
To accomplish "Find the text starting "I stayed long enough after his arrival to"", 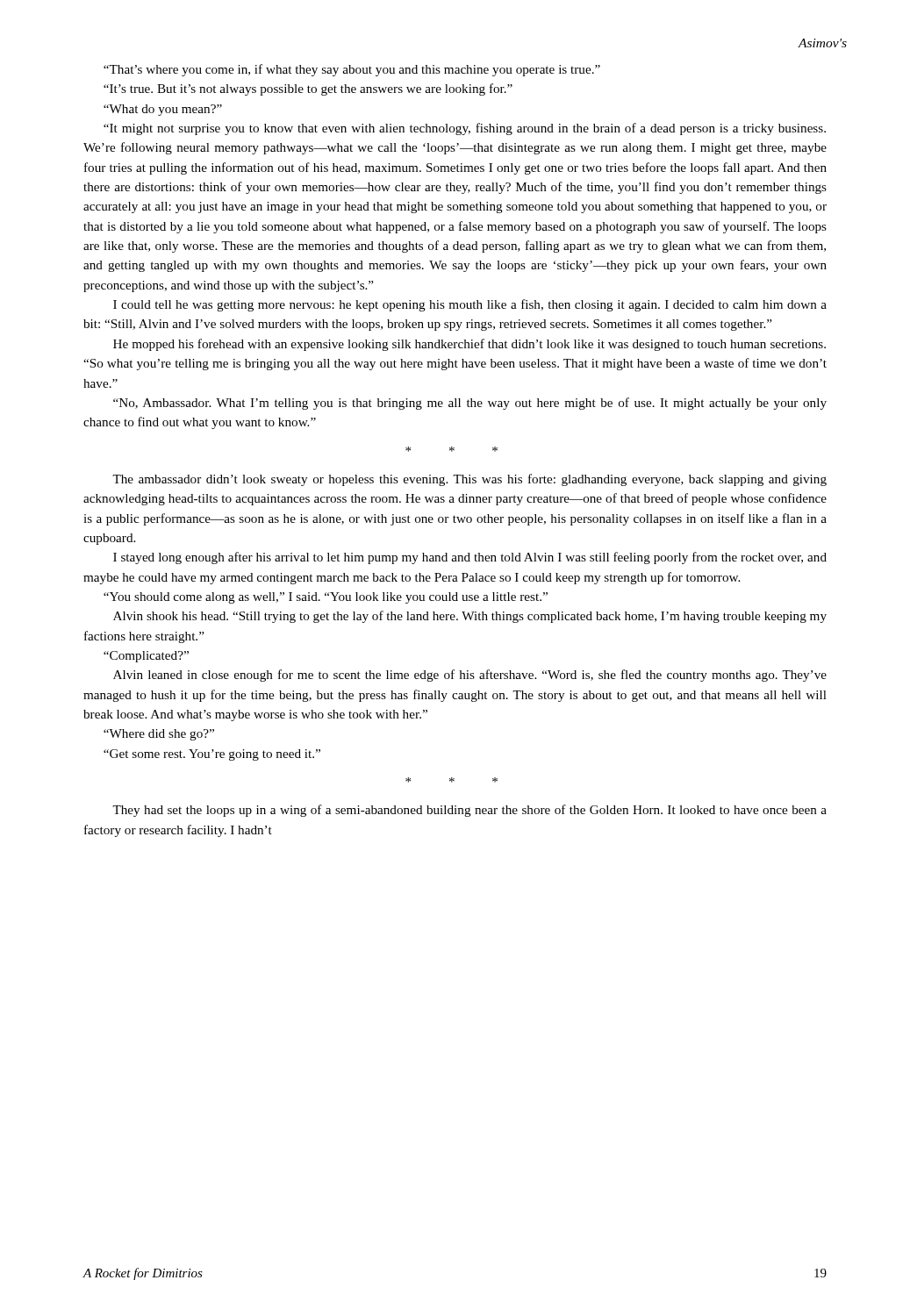I will coord(455,567).
